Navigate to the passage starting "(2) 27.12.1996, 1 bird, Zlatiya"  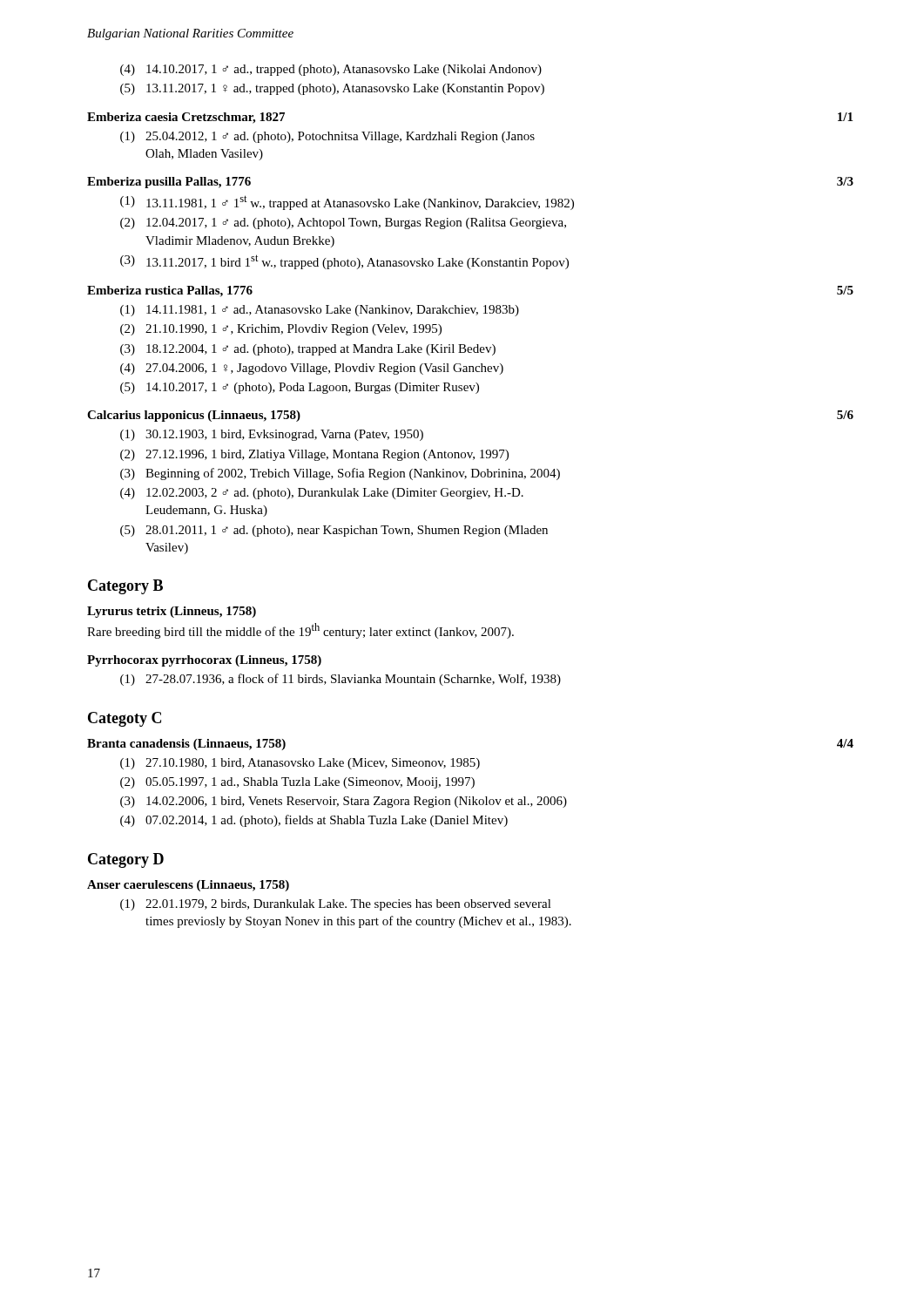(470, 454)
